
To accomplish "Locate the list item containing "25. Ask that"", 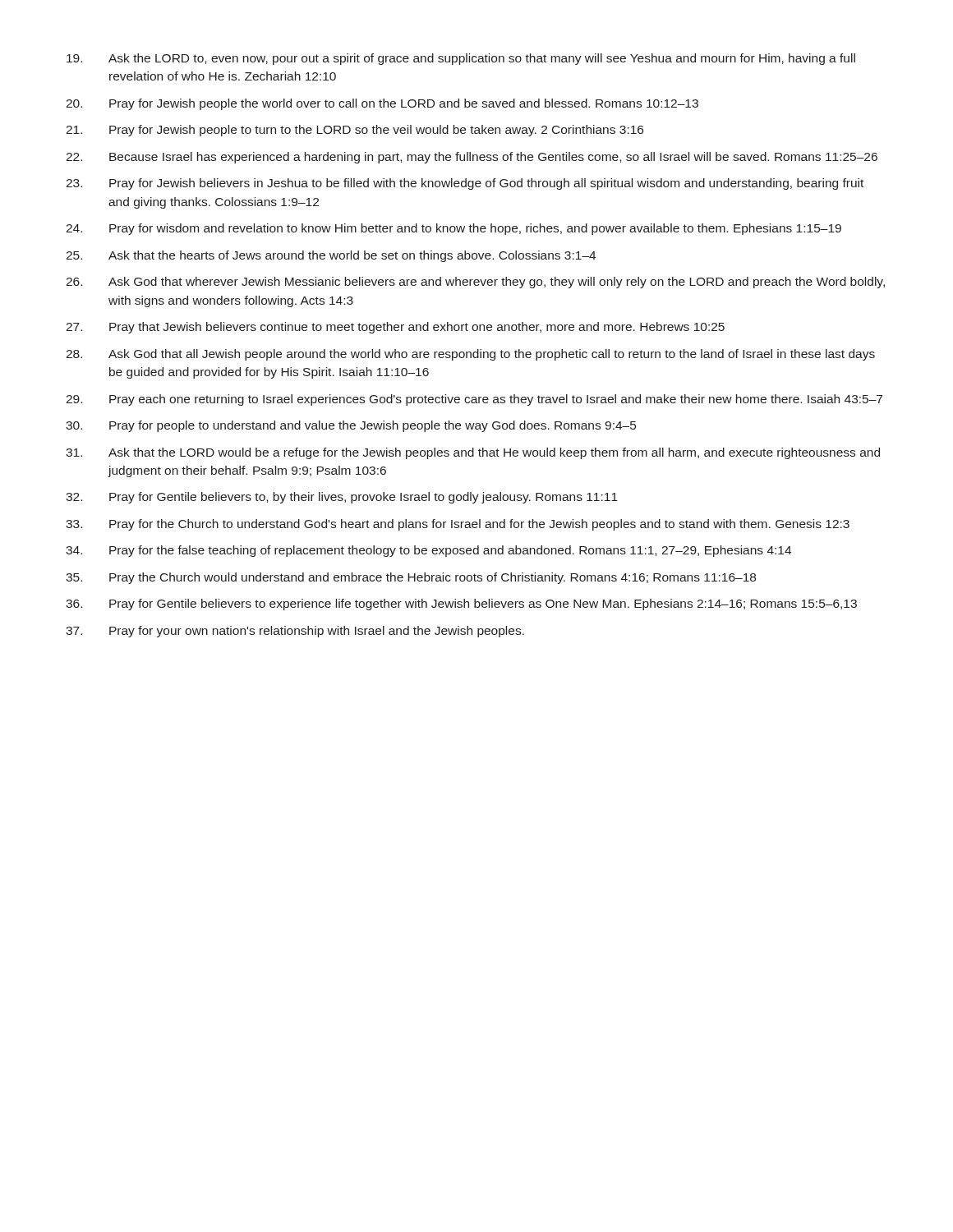I will pos(476,255).
